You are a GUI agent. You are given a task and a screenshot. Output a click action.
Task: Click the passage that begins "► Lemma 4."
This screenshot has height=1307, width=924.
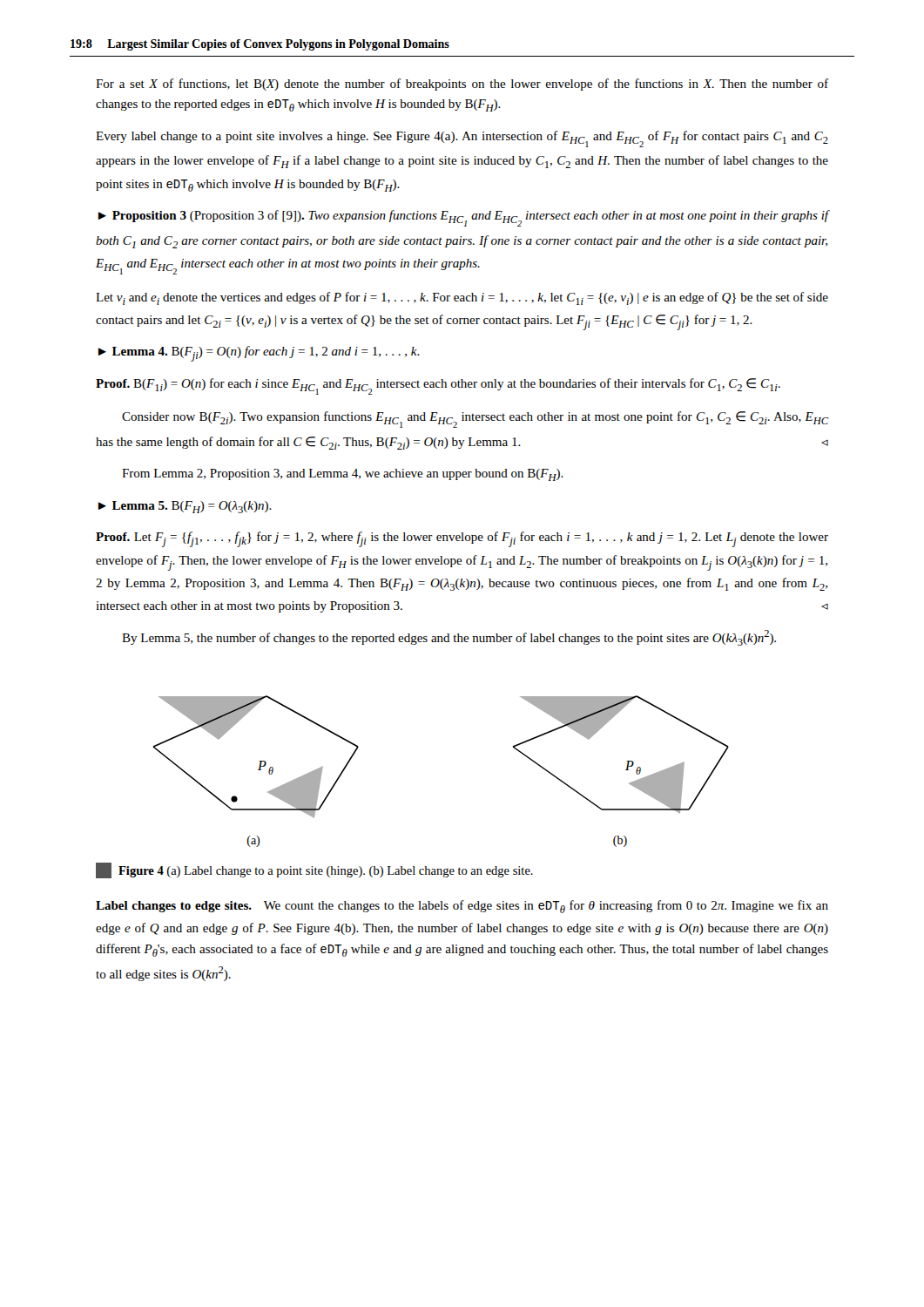pos(259,354)
